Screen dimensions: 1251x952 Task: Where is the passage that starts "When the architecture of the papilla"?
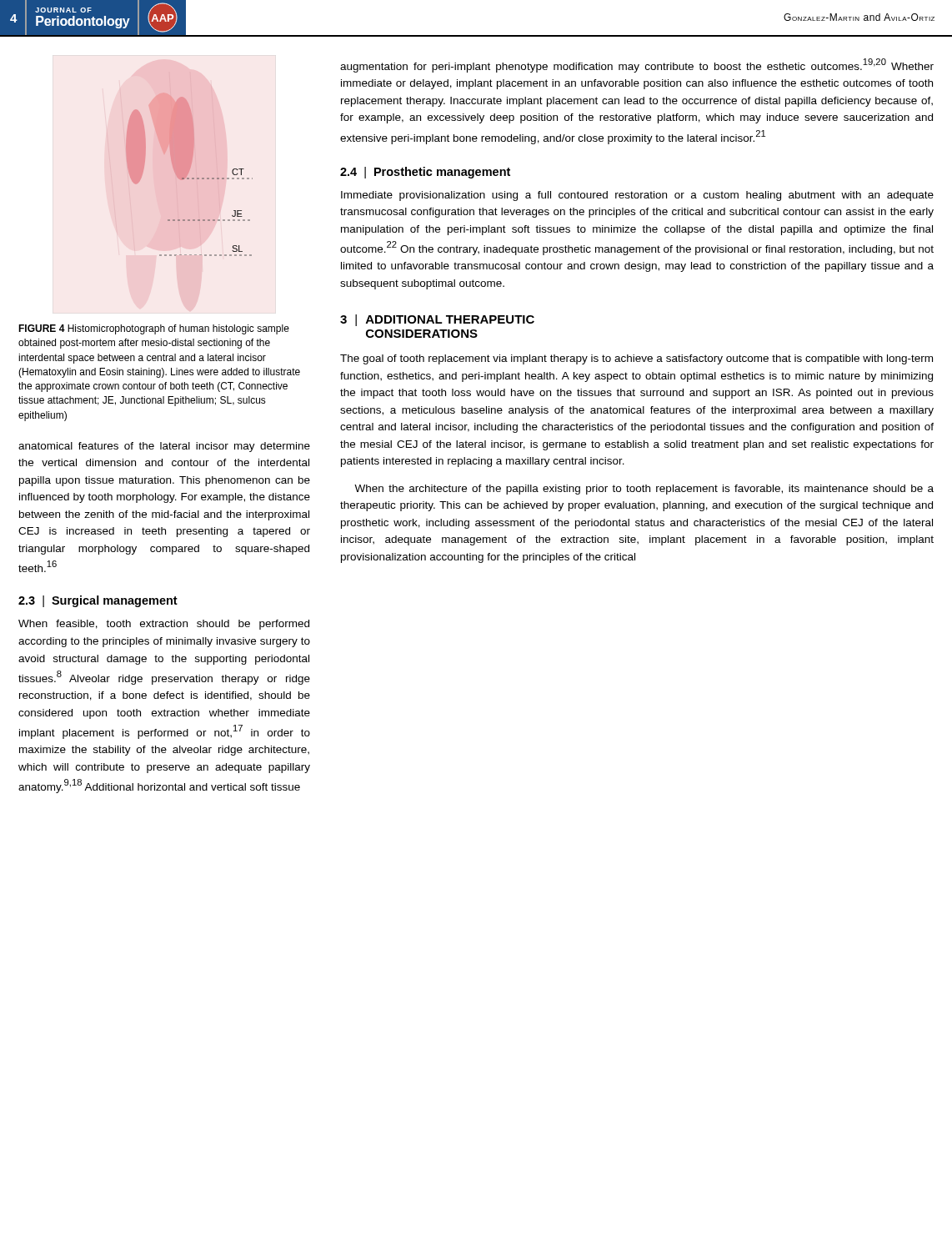tap(637, 522)
